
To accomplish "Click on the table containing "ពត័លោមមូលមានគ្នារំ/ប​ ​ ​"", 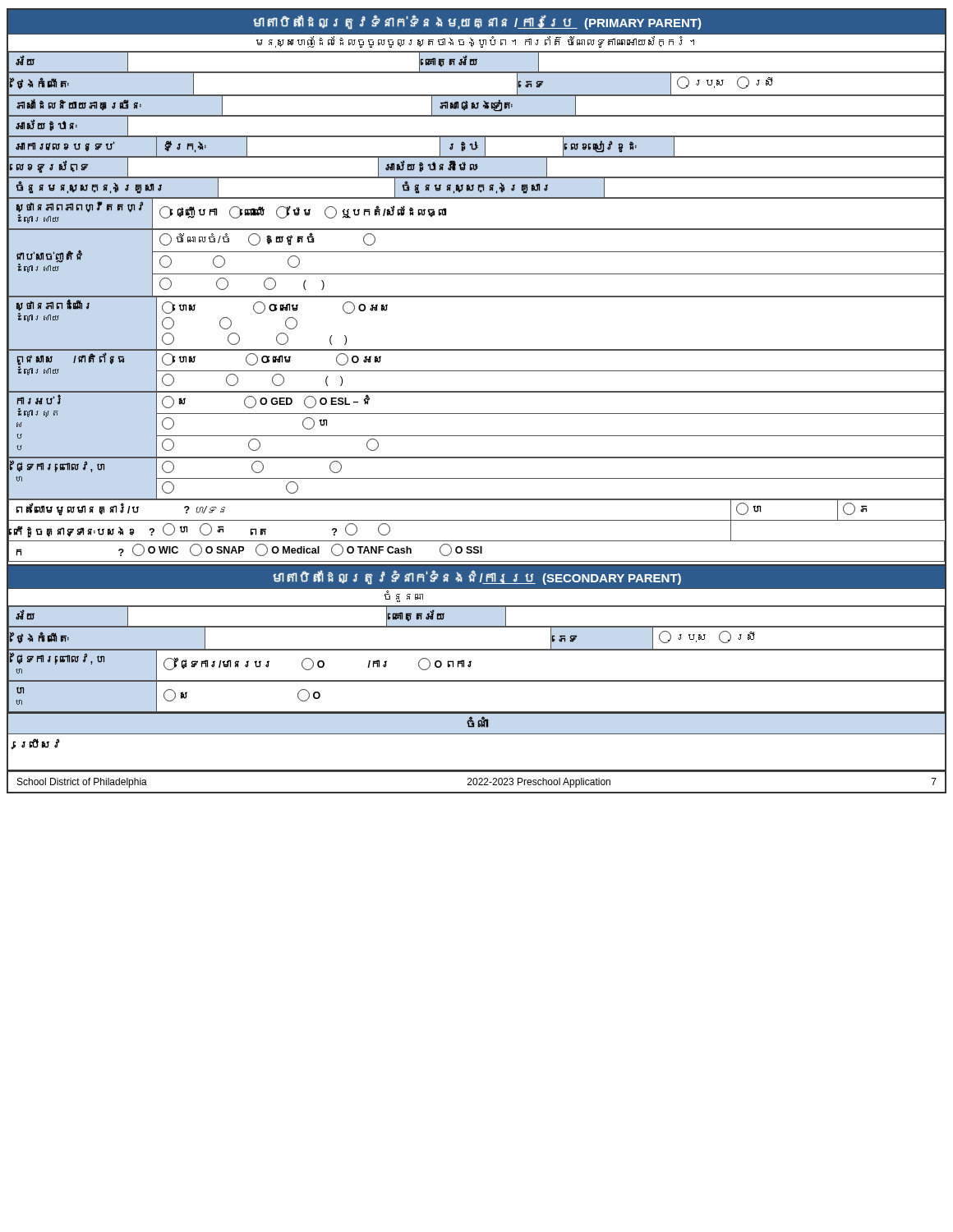I will (476, 531).
